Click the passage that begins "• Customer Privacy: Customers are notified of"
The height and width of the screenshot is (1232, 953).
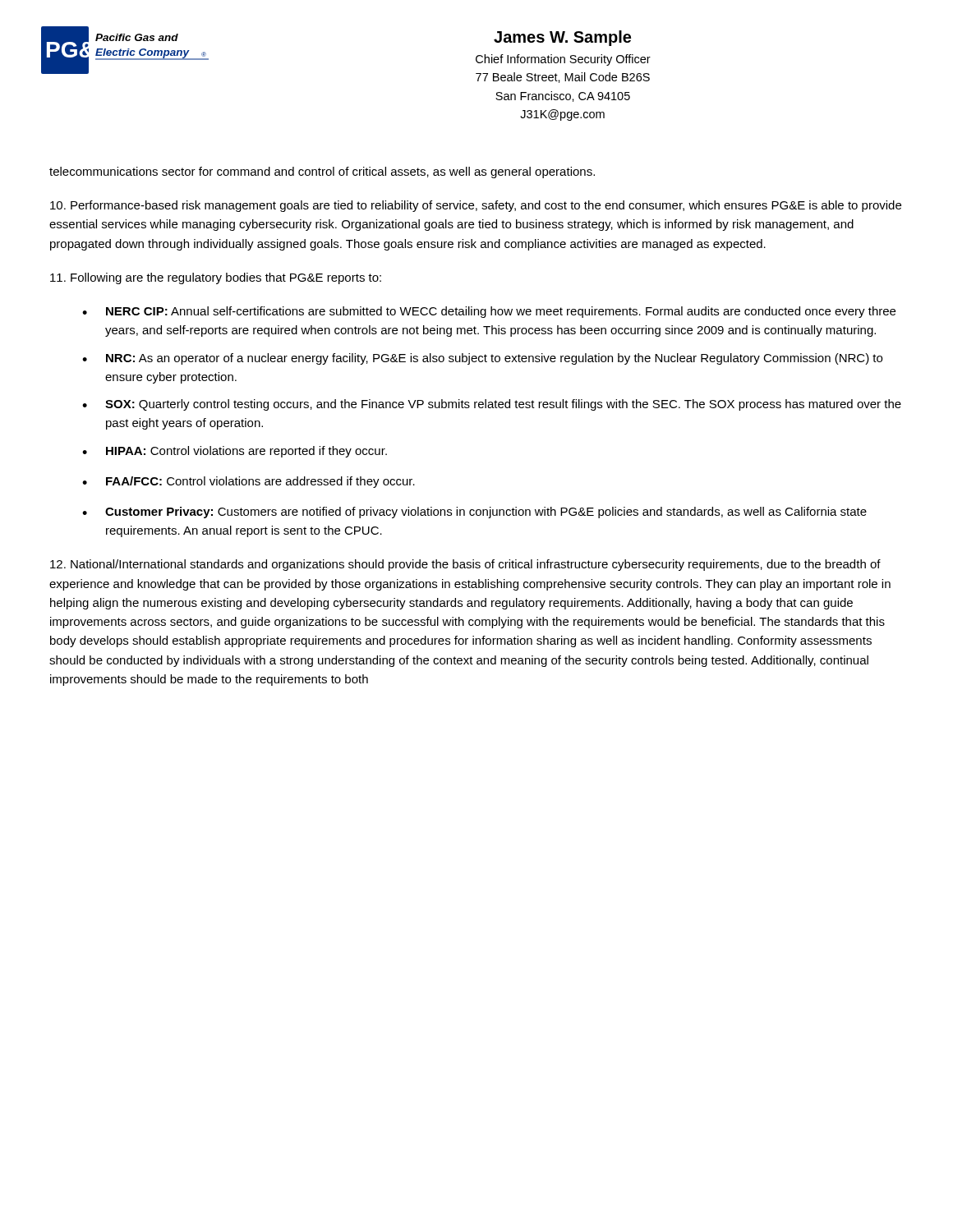click(493, 521)
